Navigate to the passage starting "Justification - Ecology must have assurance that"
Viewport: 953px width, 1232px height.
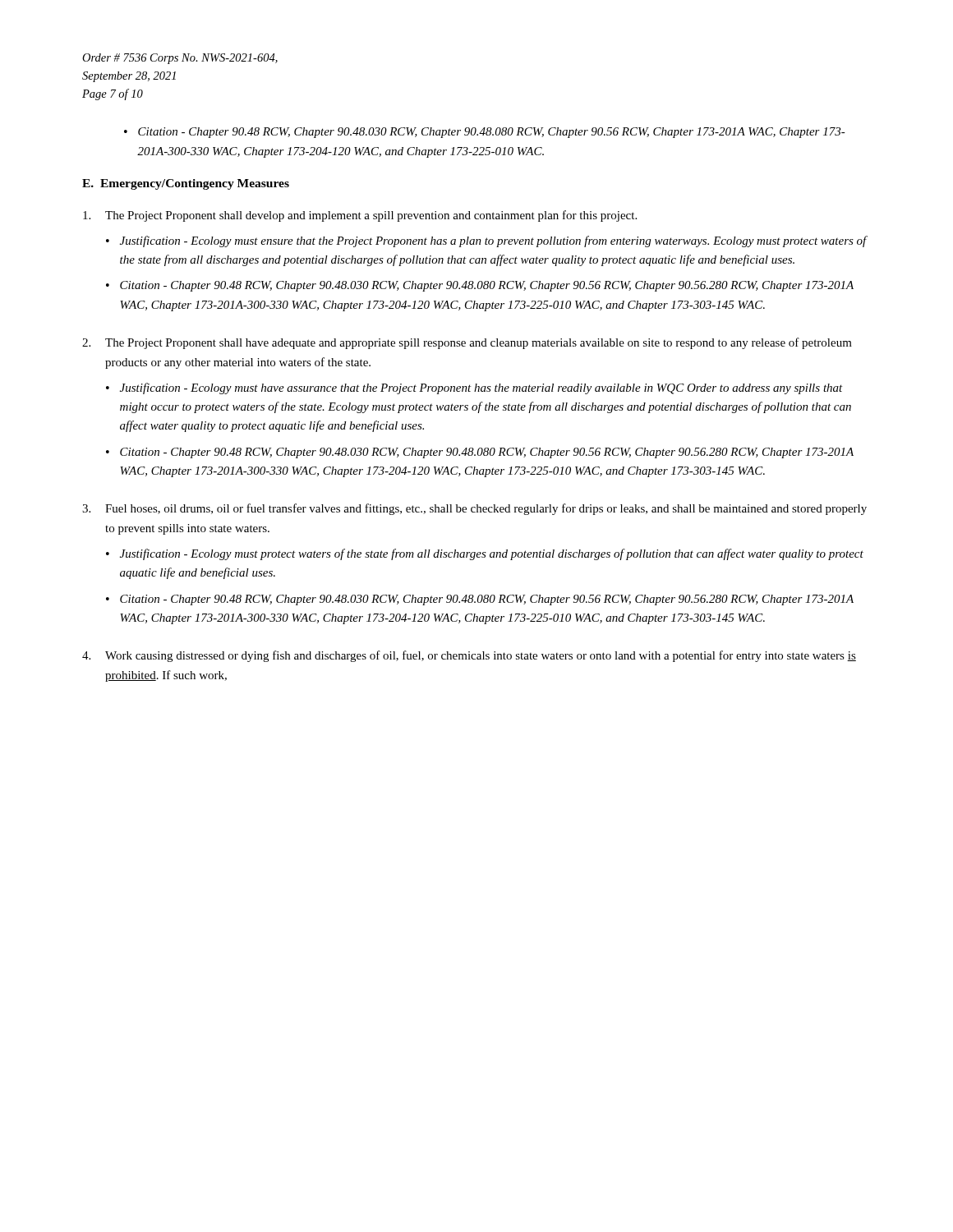pyautogui.click(x=495, y=407)
